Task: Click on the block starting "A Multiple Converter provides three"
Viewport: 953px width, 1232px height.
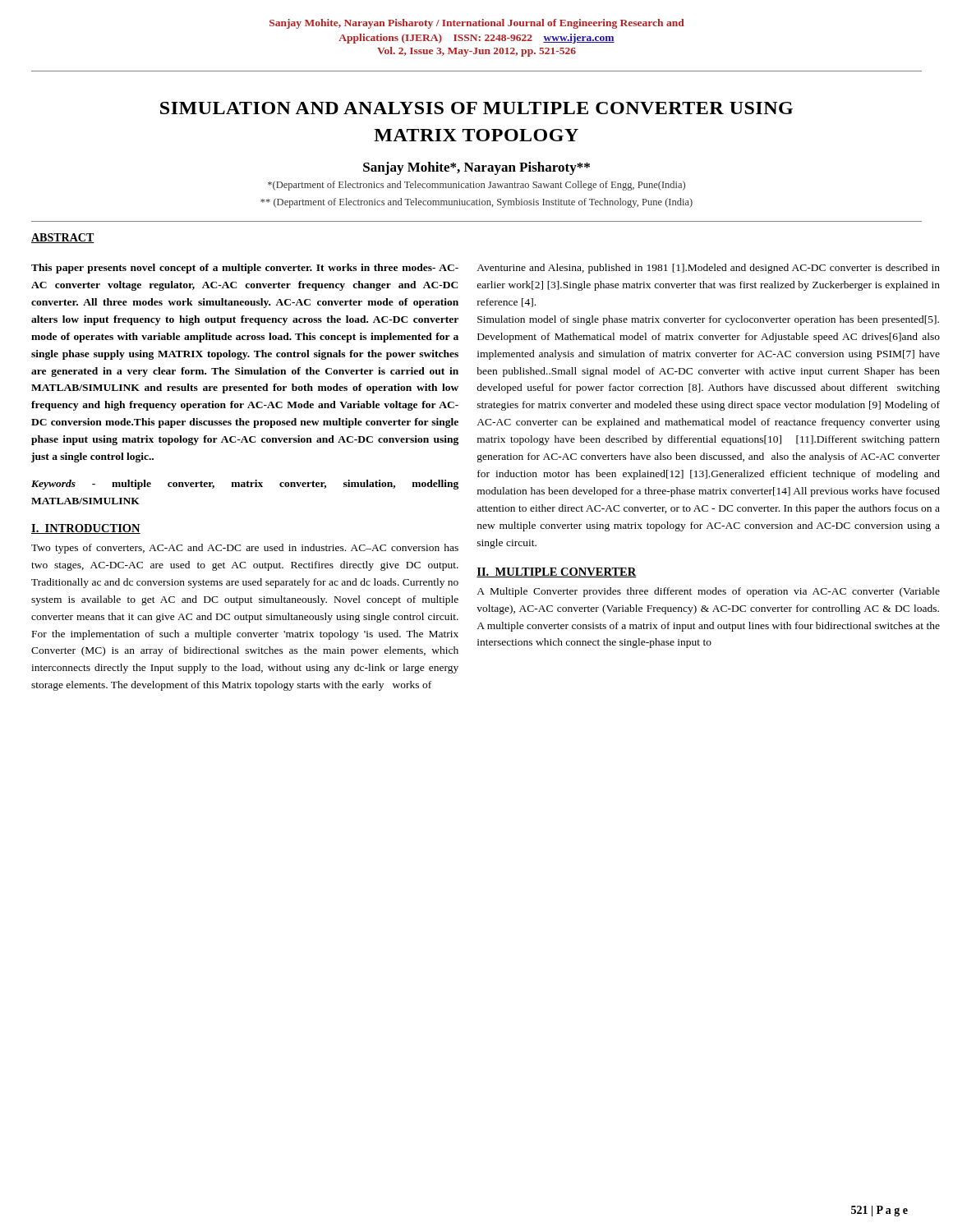Action: pyautogui.click(x=708, y=616)
